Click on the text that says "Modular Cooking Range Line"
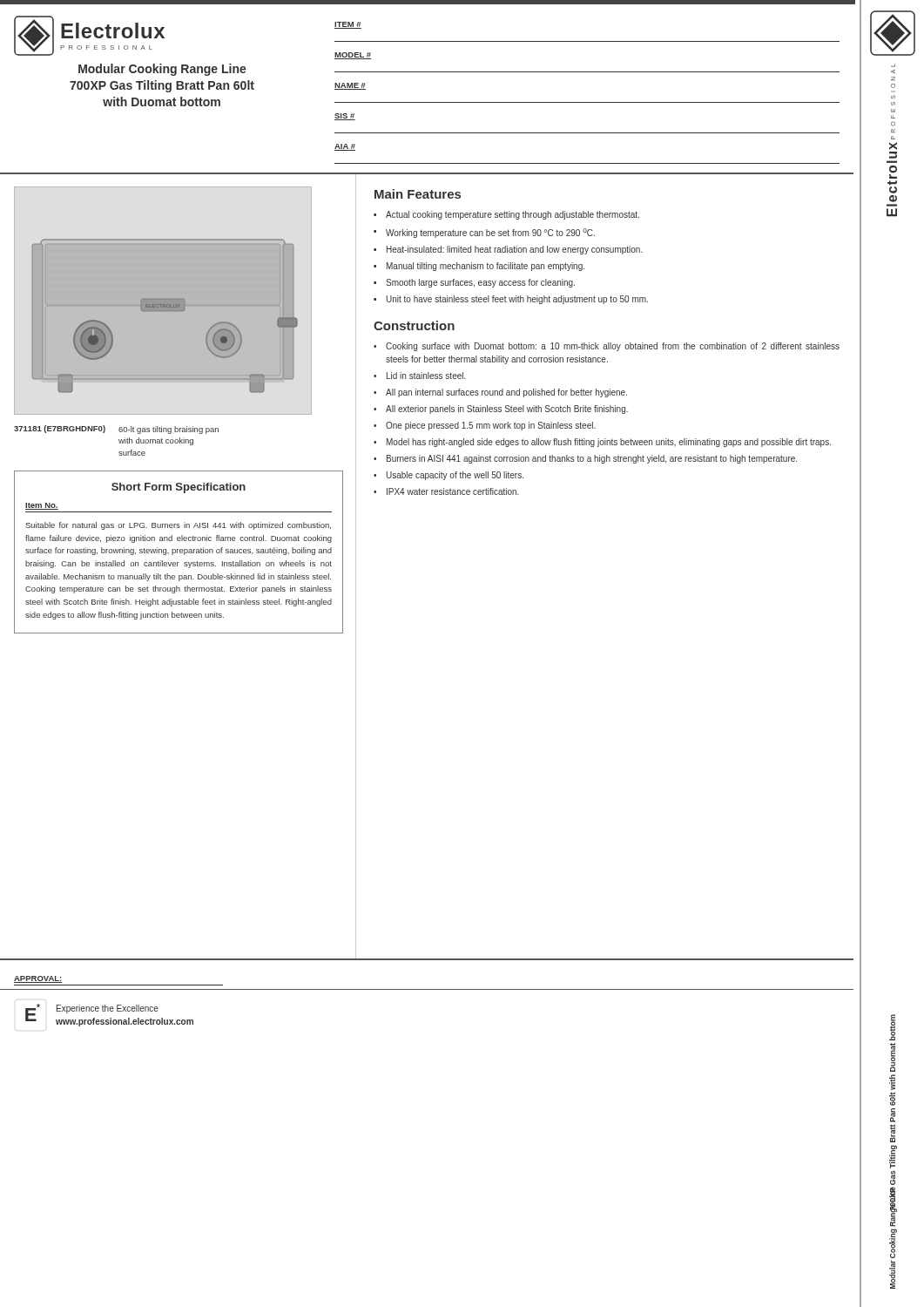 pyautogui.click(x=893, y=1238)
